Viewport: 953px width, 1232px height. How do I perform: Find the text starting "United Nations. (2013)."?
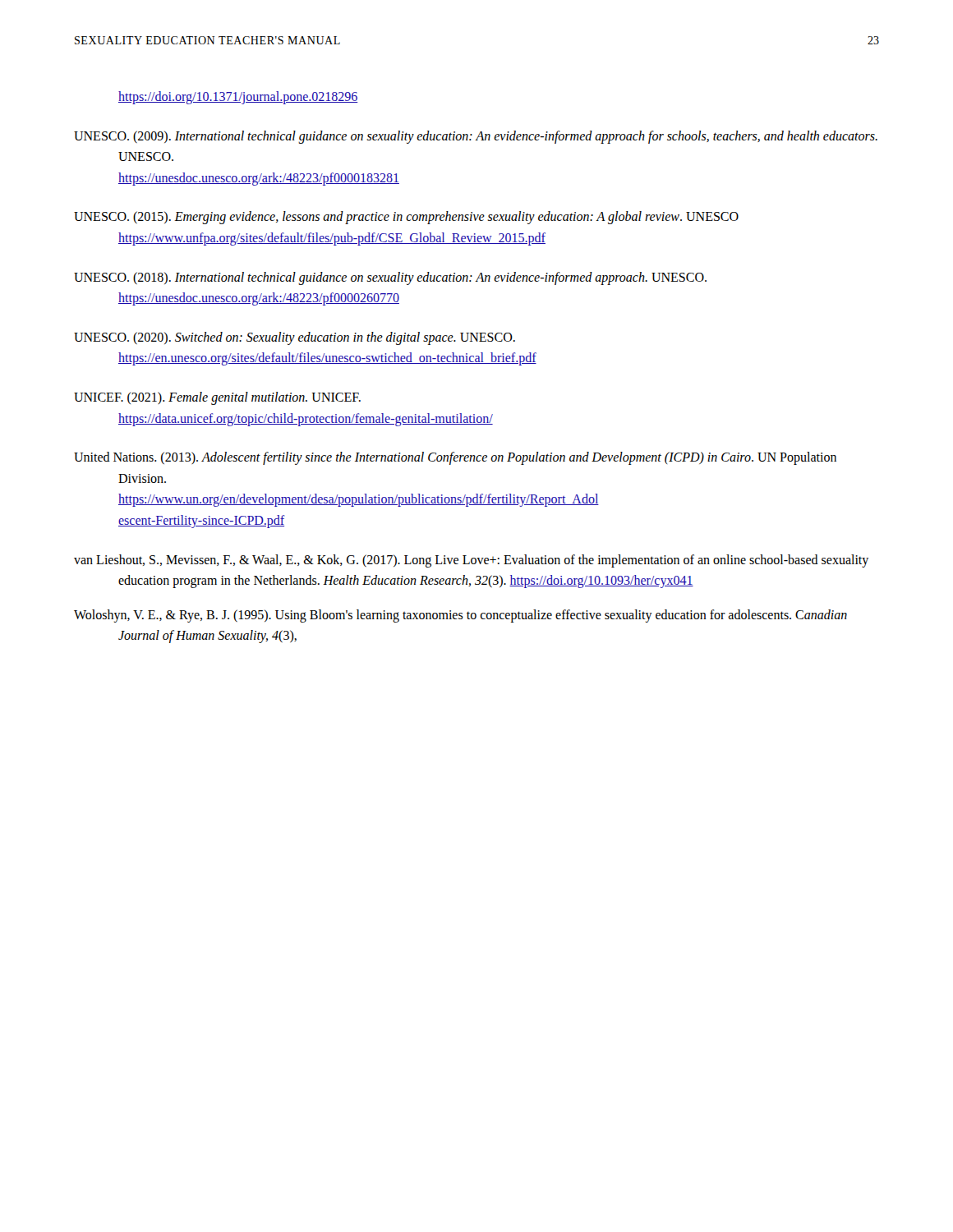[476, 489]
